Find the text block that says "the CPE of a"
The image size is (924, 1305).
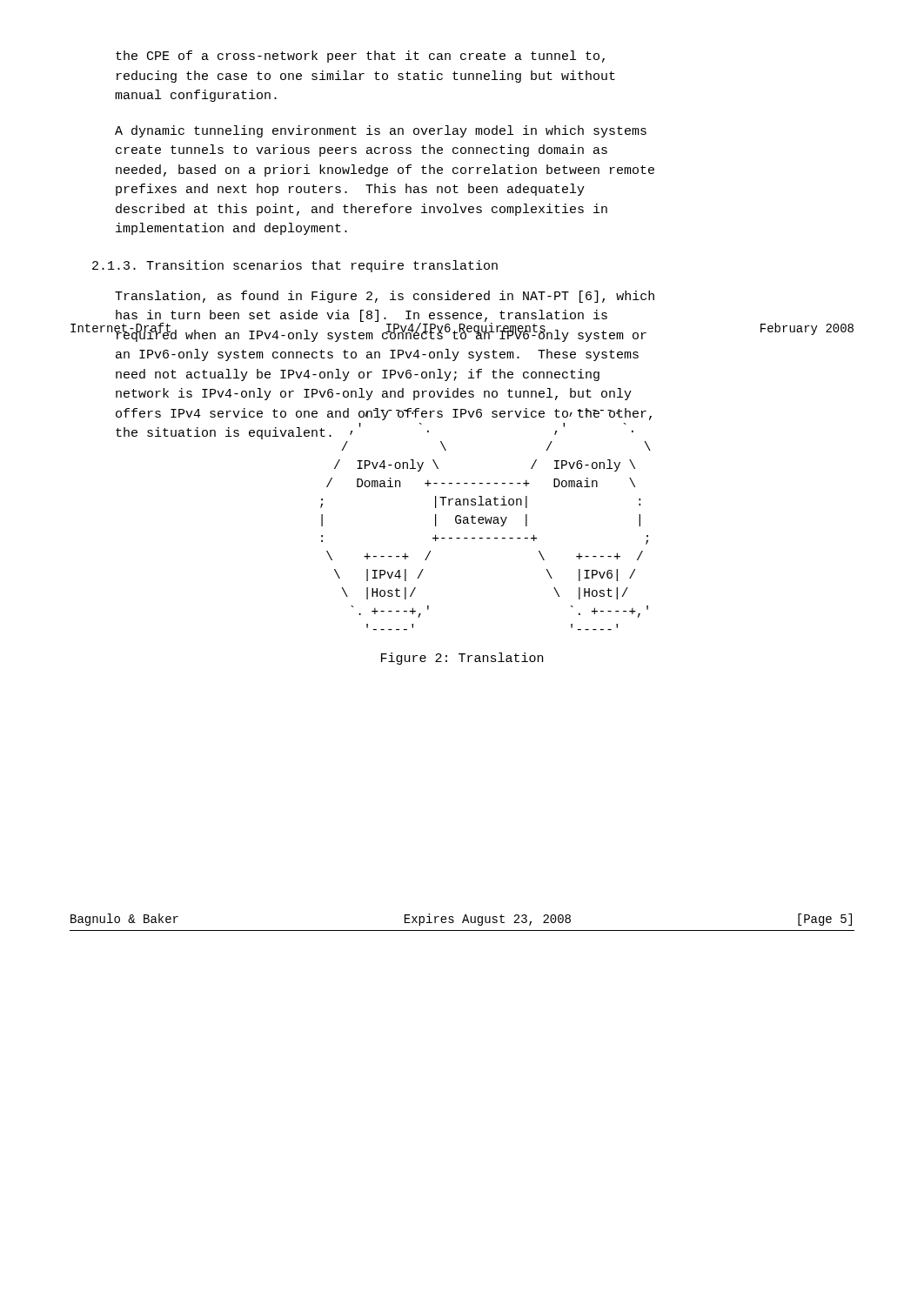[354, 77]
